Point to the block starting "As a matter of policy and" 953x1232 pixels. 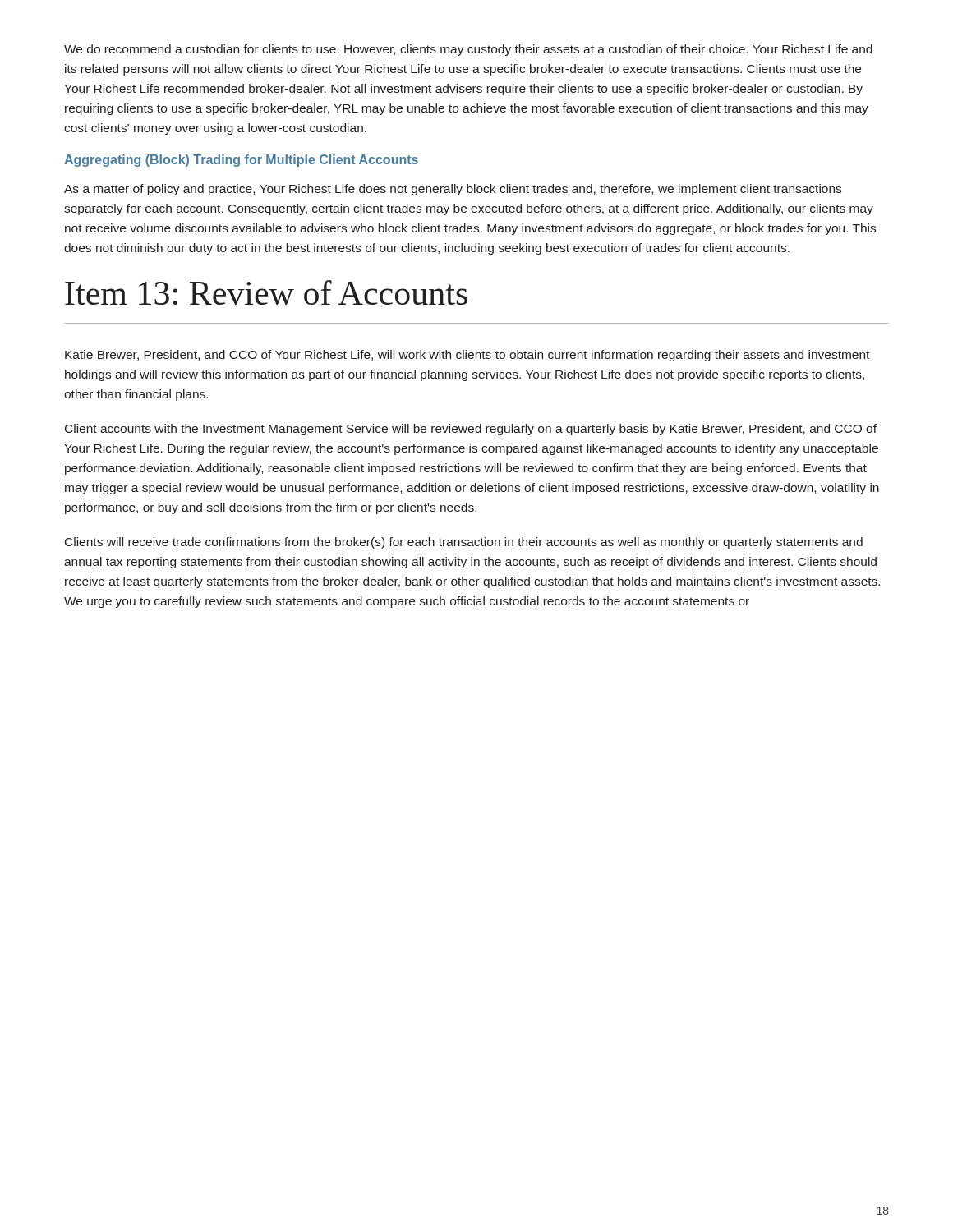[470, 218]
